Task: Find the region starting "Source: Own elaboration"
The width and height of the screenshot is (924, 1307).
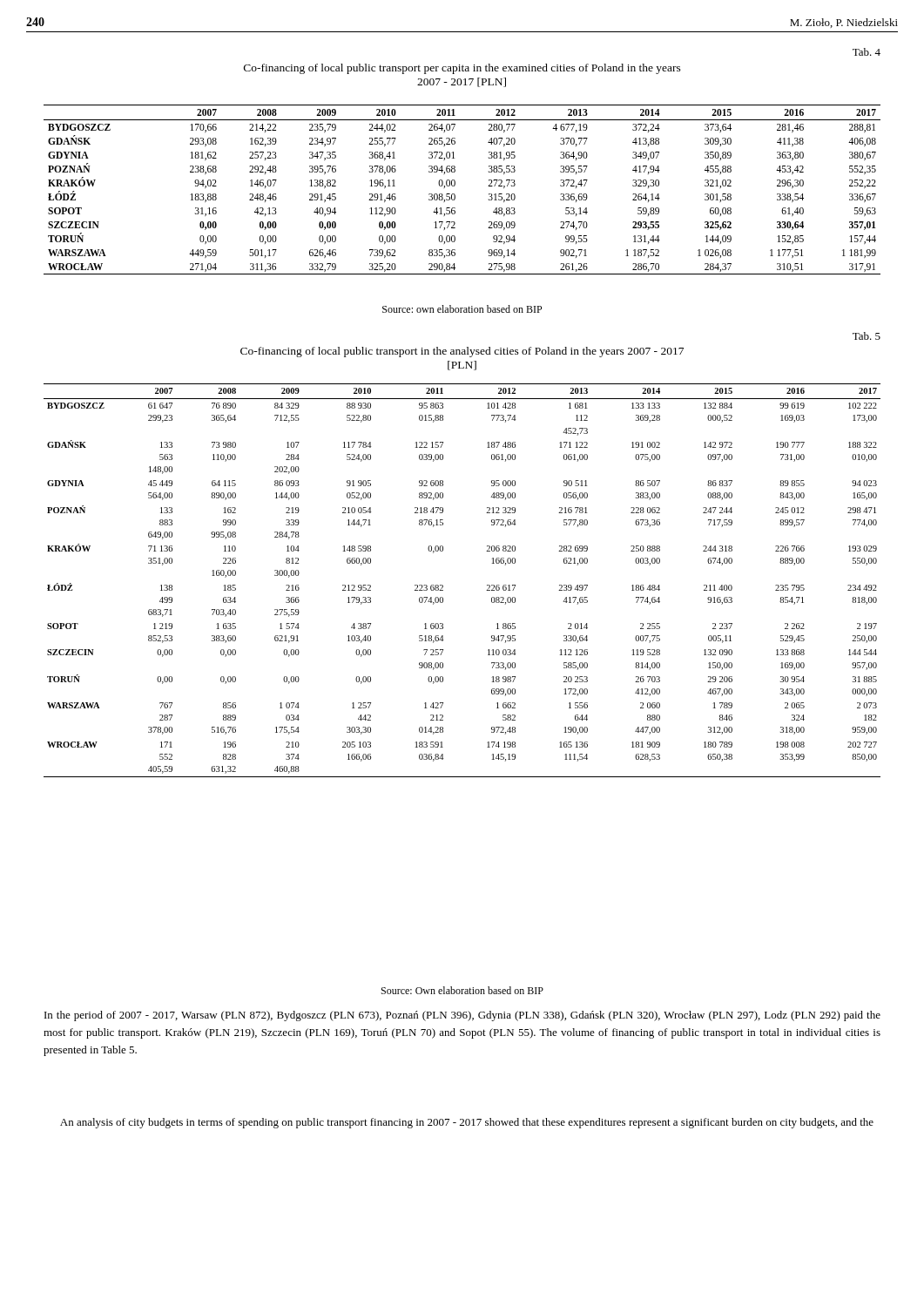Action: coord(462,991)
